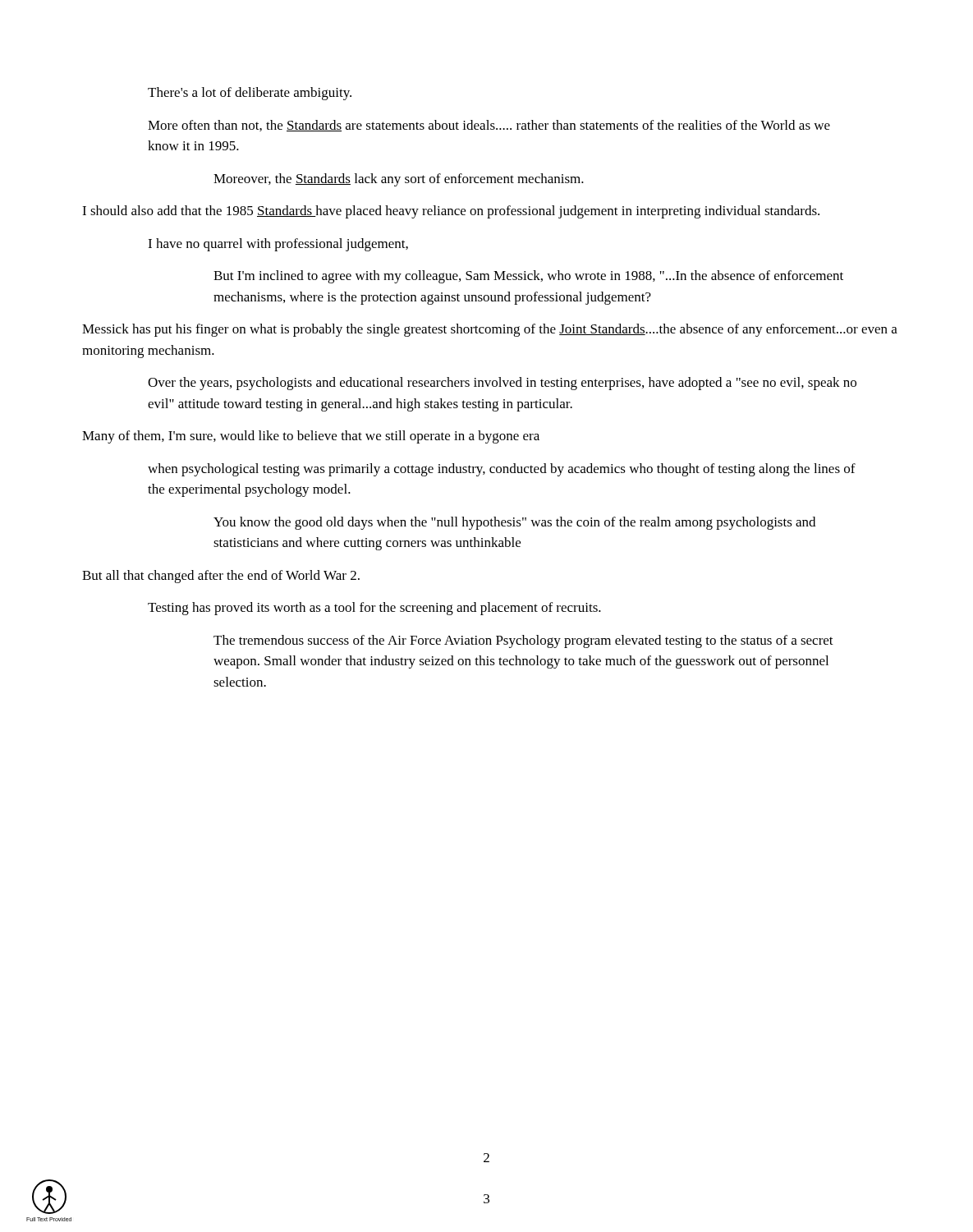Locate the block of text that opens with "There's a lot of deliberate"
Image resolution: width=973 pixels, height=1232 pixels.
250,92
